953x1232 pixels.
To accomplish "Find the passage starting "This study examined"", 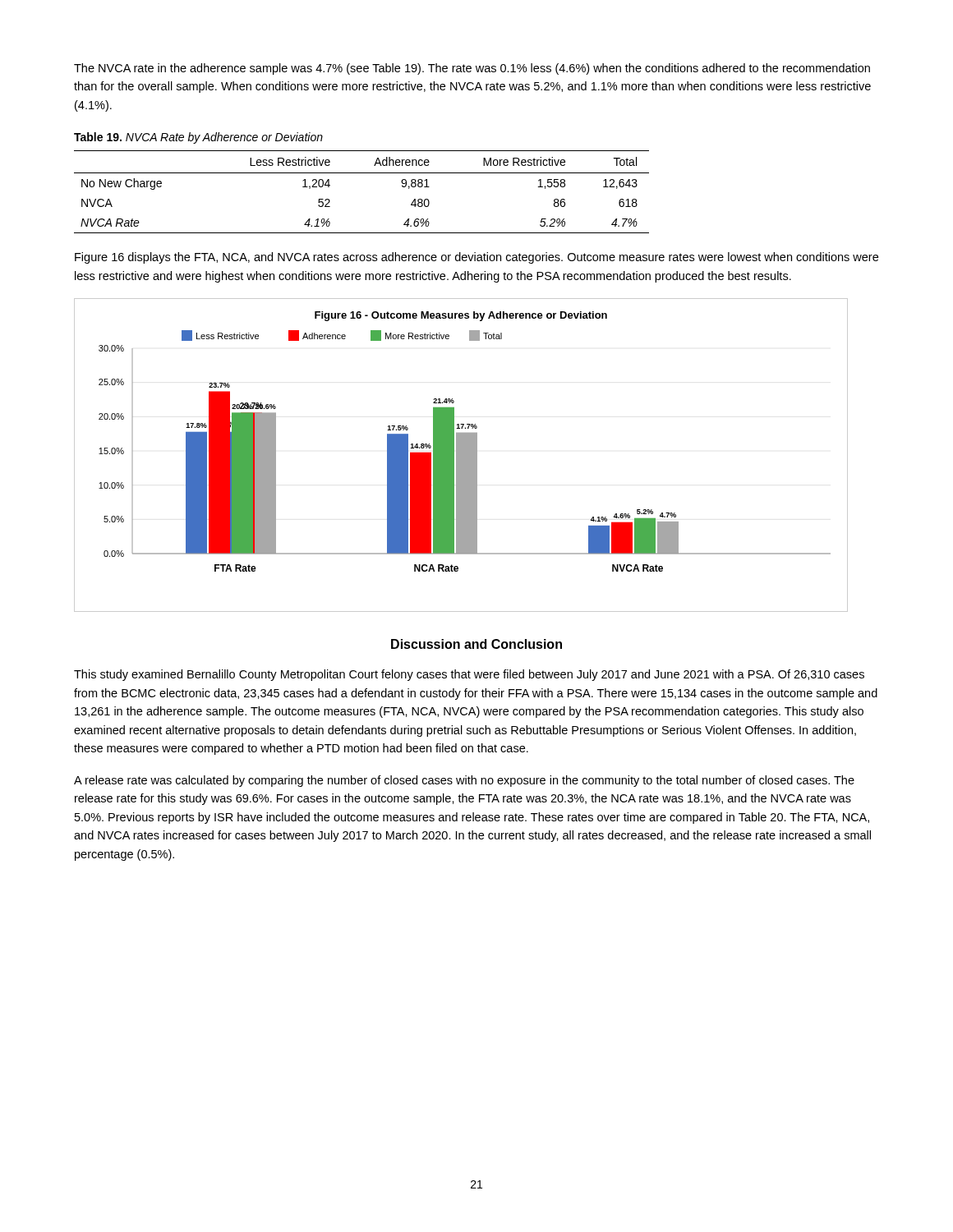I will [476, 711].
